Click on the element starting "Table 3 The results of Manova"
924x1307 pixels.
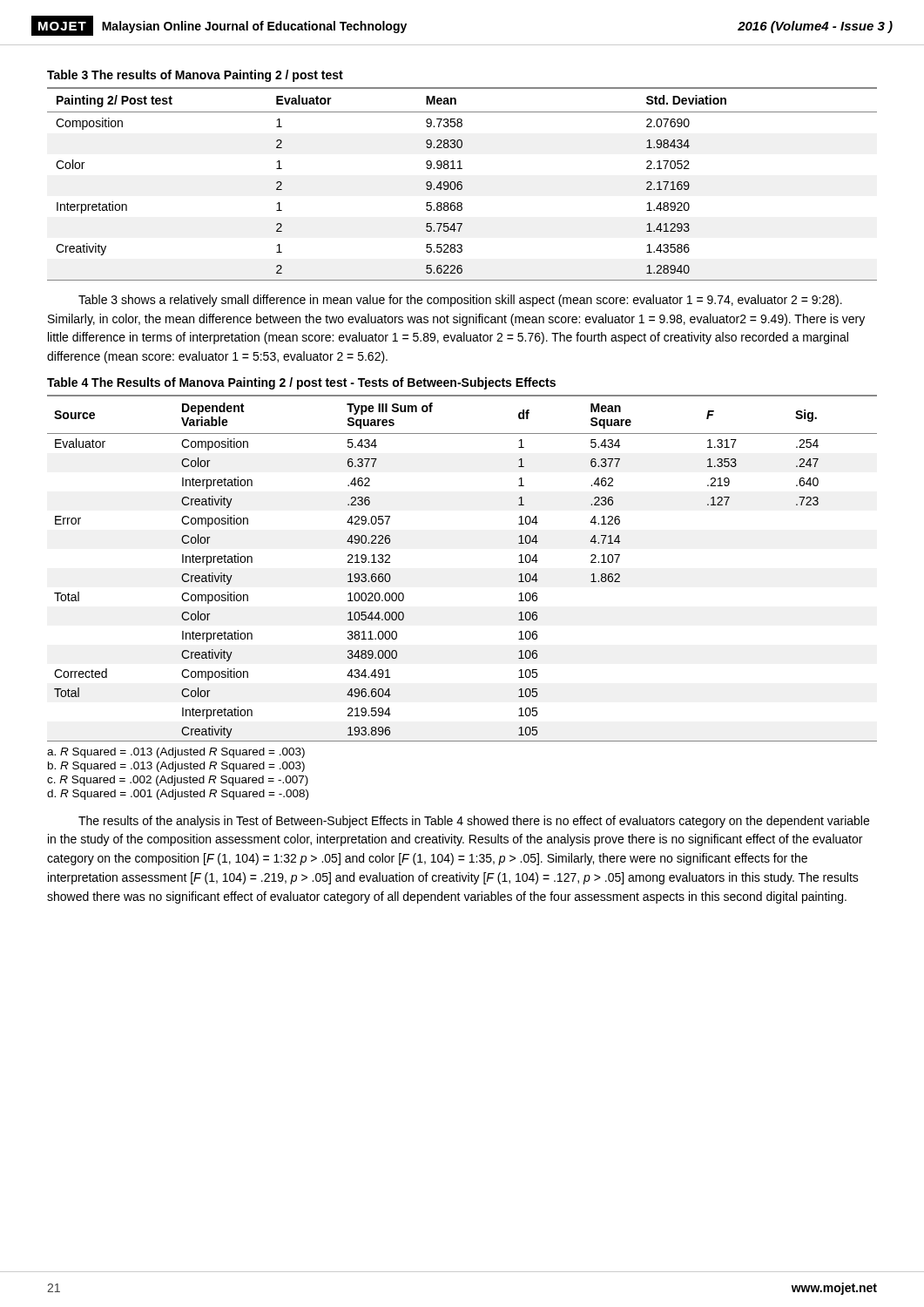(195, 75)
